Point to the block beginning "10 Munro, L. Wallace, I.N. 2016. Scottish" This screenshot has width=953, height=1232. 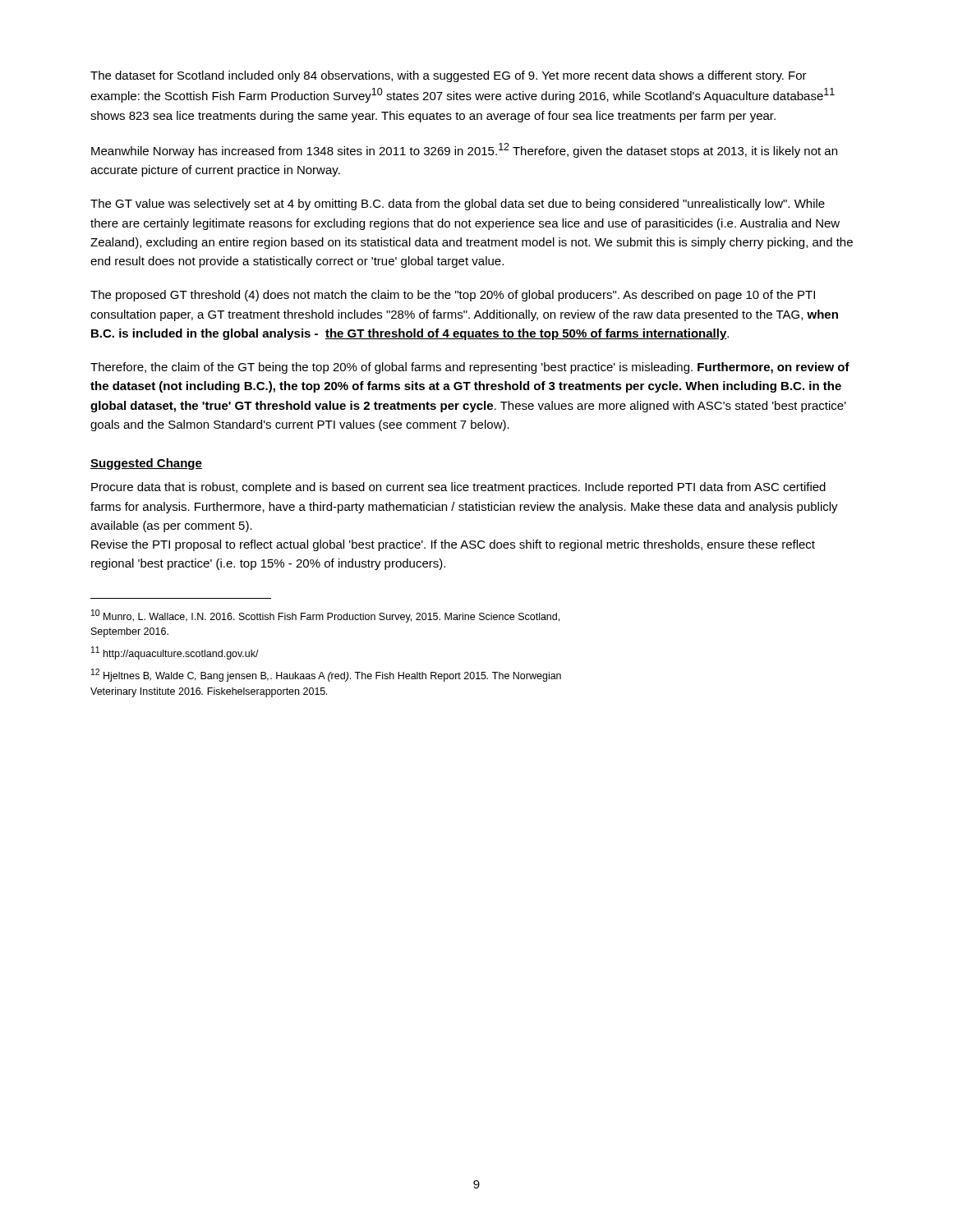[325, 623]
